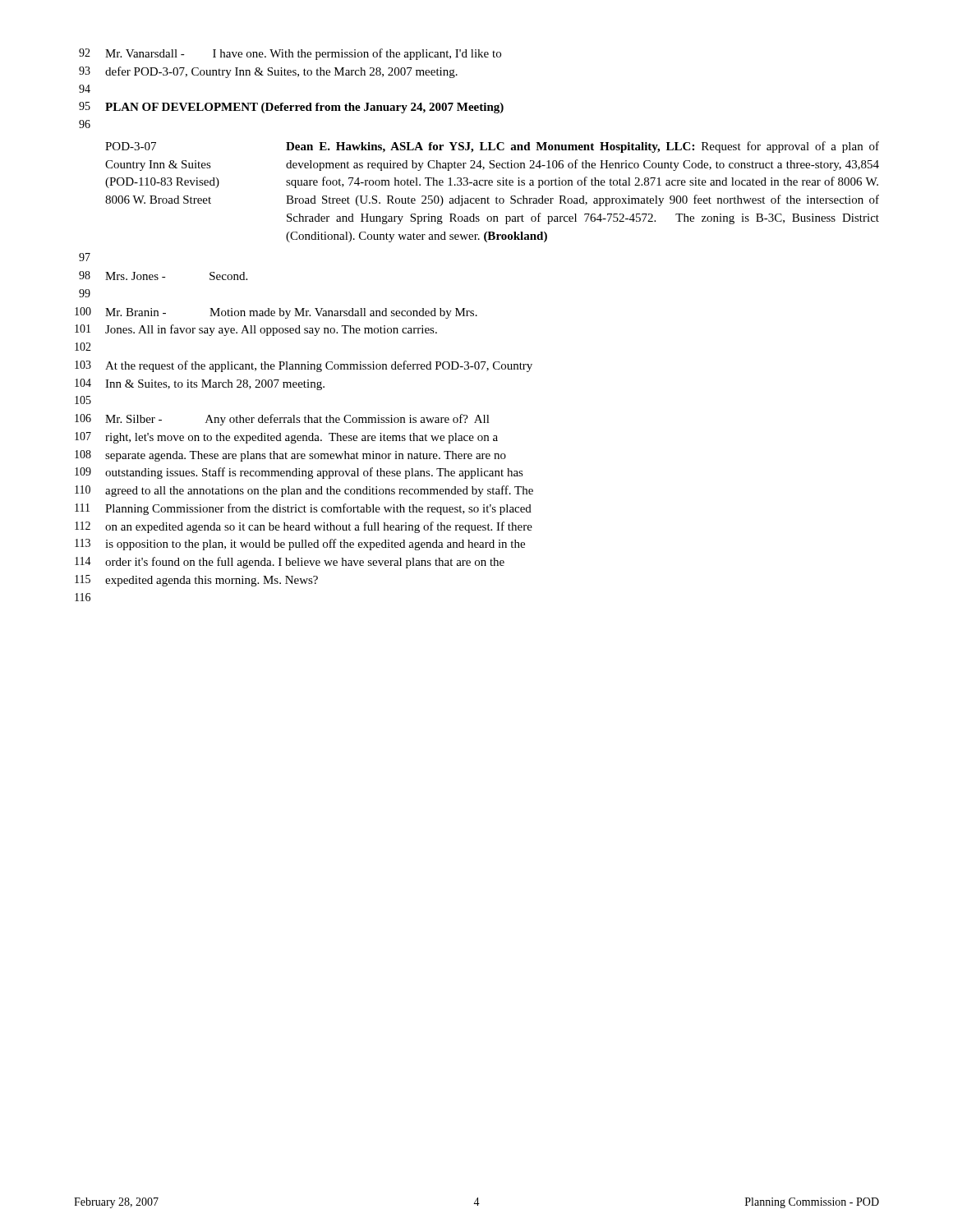Viewport: 953px width, 1232px height.
Task: Find the element starting "95 PLAN OF DEVELOPMENT (Deferred from the January"
Action: (476, 108)
